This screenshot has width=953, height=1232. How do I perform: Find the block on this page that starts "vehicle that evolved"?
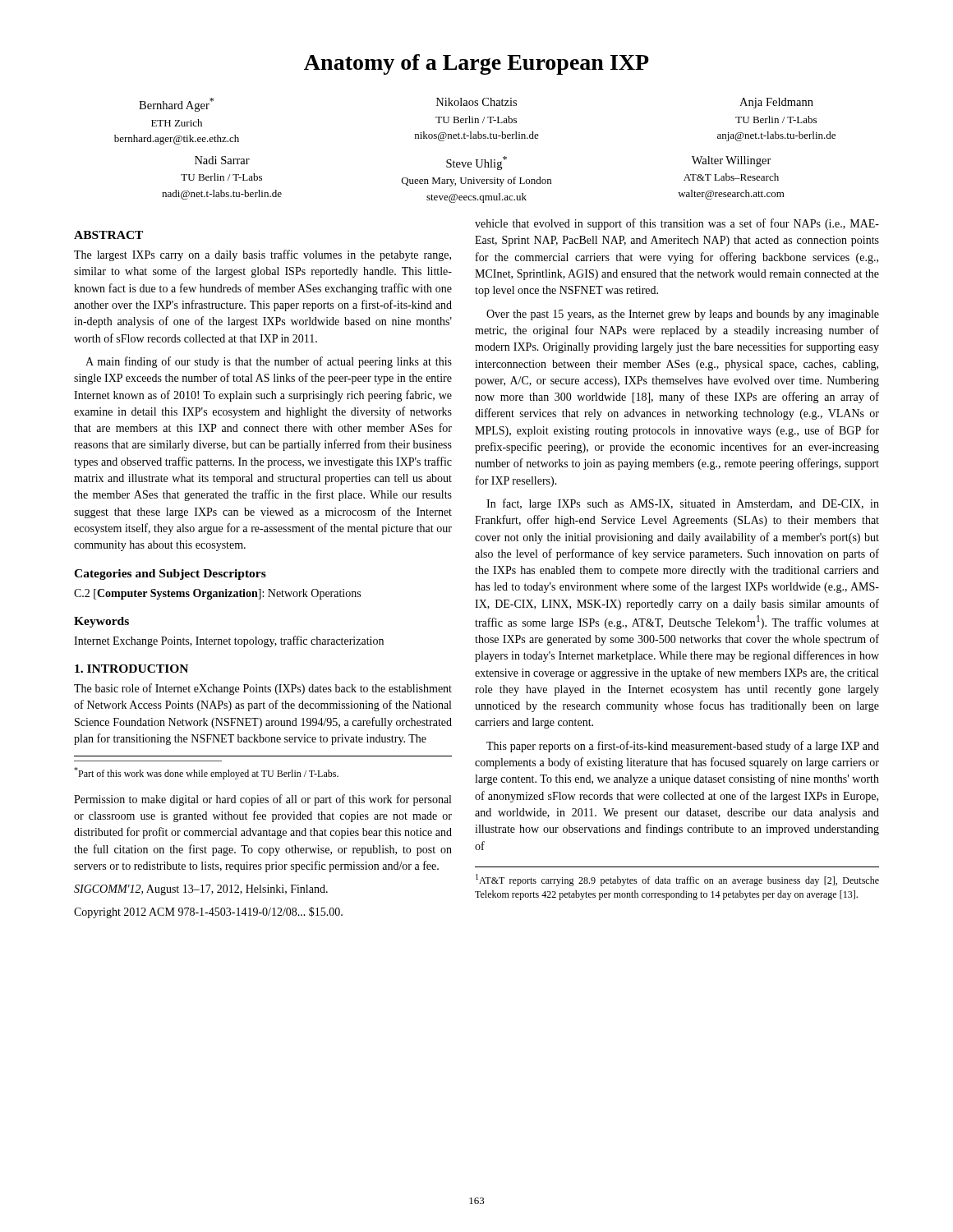tap(677, 535)
